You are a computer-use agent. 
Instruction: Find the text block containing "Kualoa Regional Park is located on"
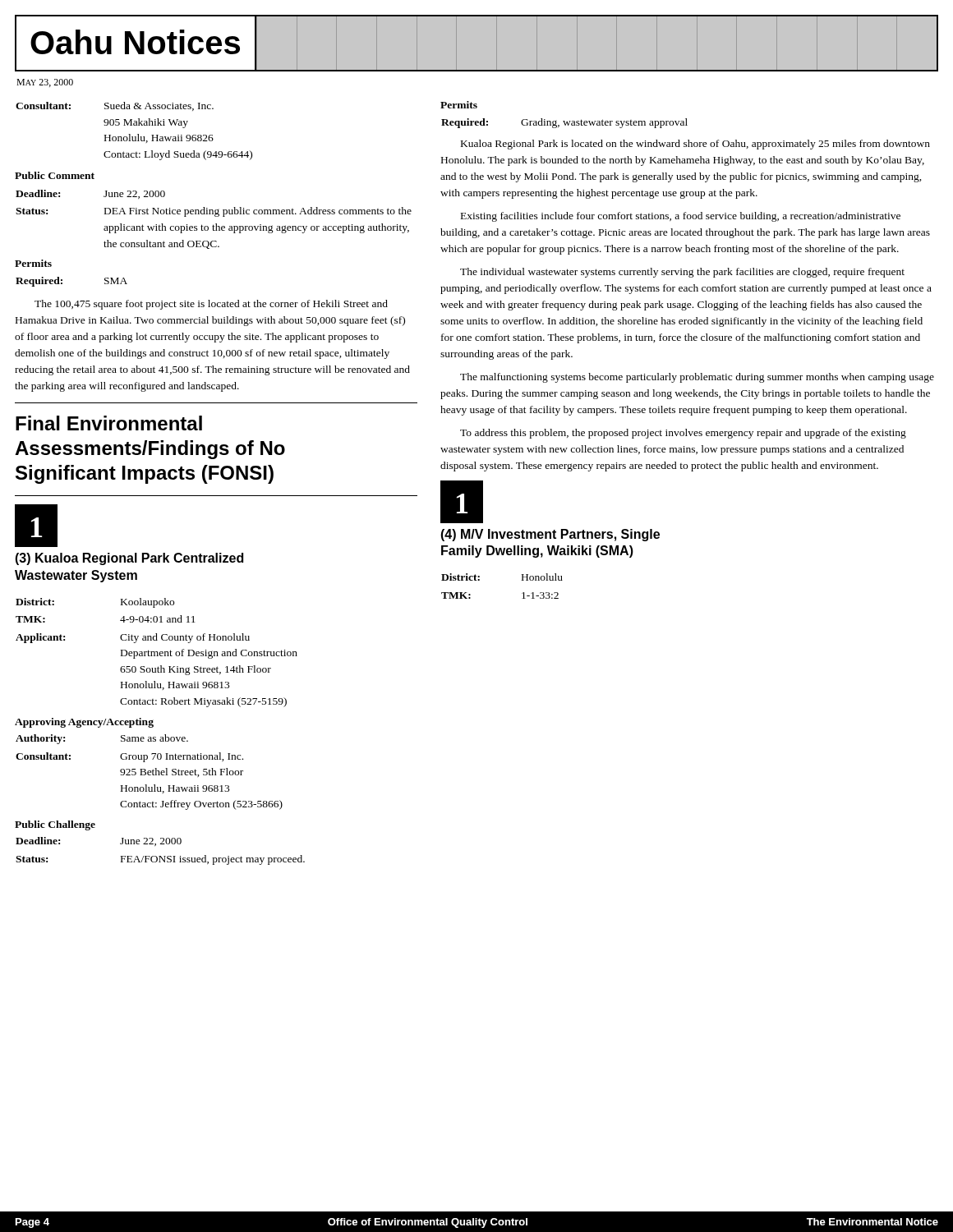pos(685,168)
